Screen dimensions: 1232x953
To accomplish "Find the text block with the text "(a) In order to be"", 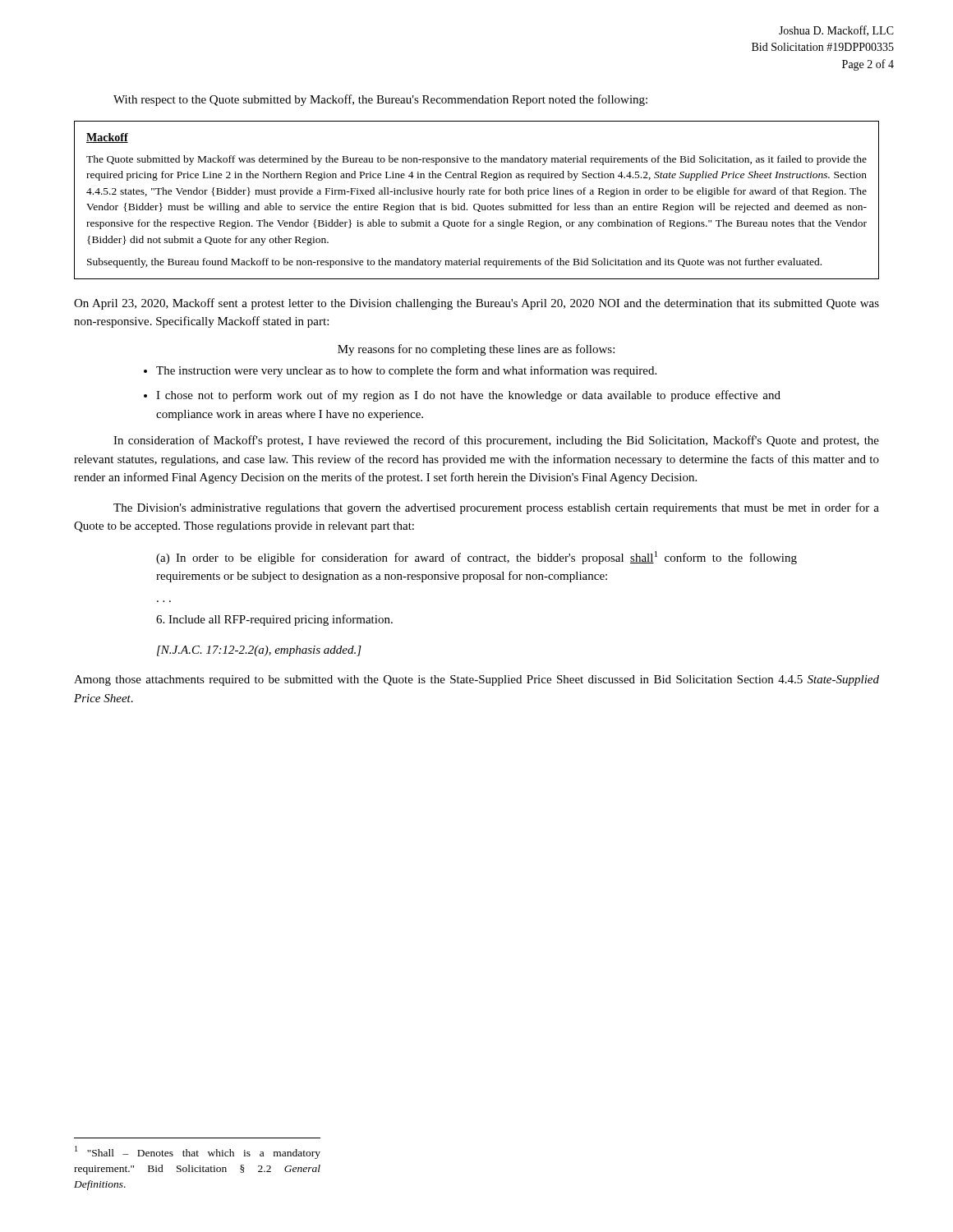I will [x=476, y=589].
